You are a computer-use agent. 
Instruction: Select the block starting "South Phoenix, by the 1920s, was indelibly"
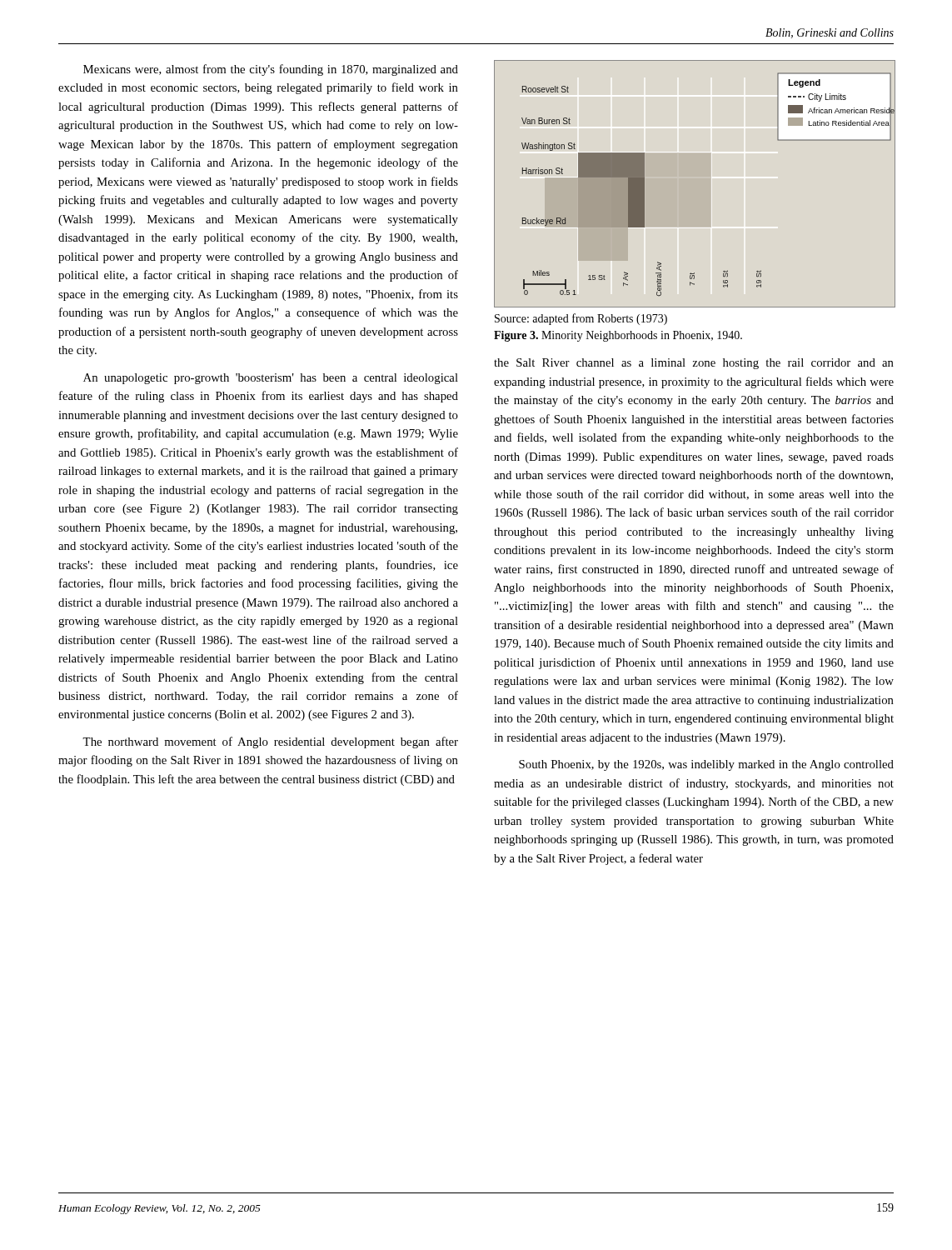coord(694,812)
